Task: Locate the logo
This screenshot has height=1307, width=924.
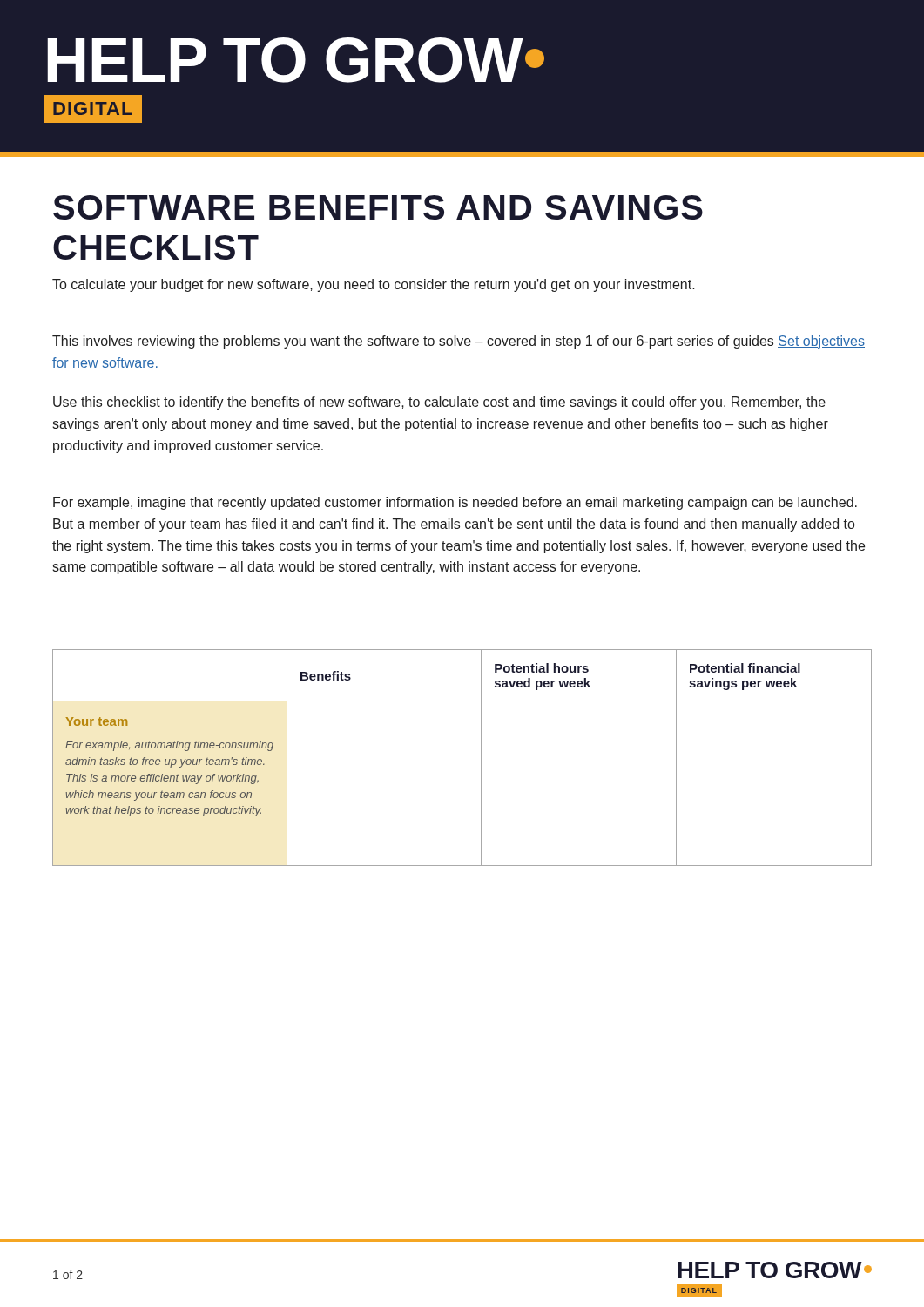Action: [462, 78]
